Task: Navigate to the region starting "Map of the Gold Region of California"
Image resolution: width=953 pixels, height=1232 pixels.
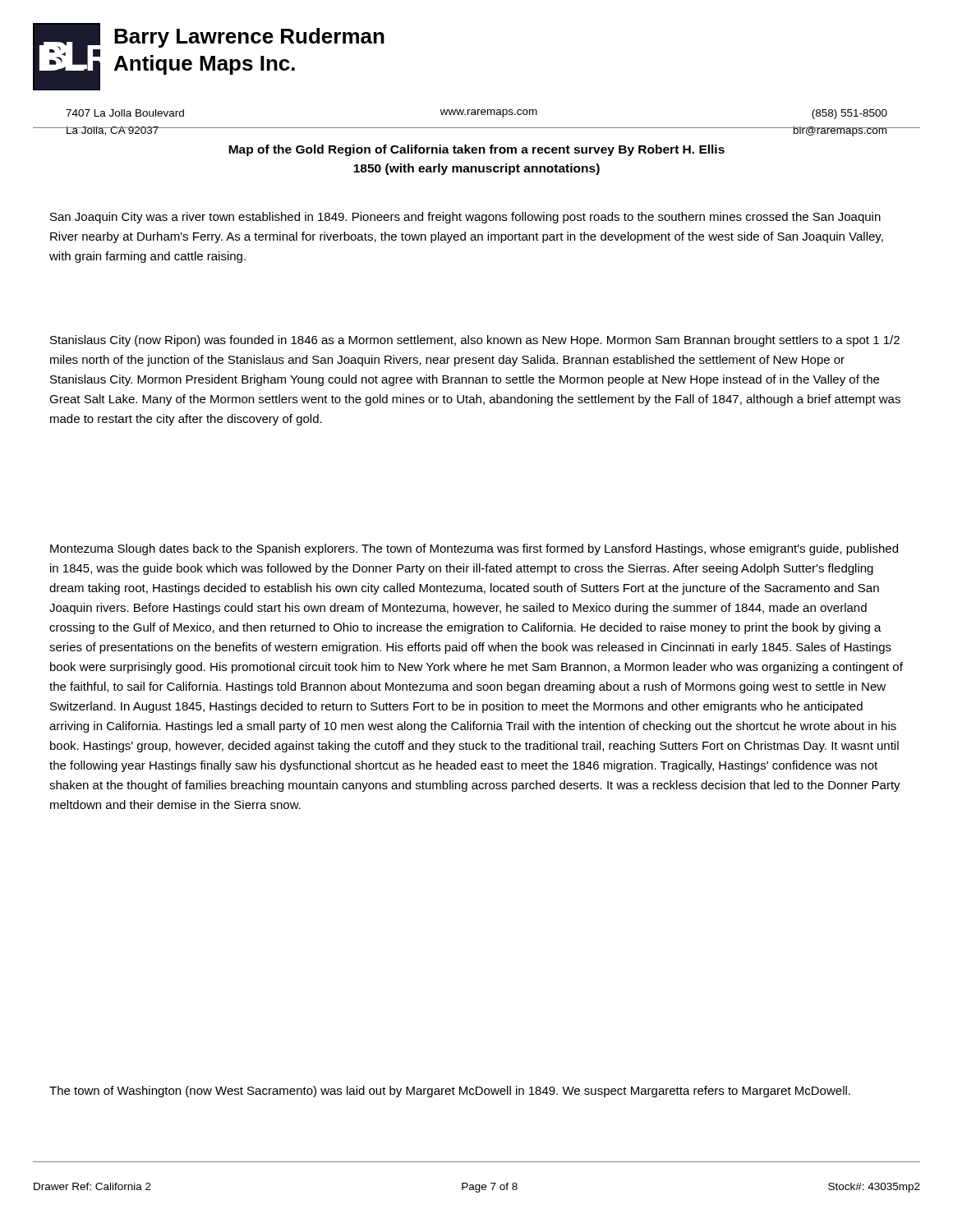Action: point(476,159)
